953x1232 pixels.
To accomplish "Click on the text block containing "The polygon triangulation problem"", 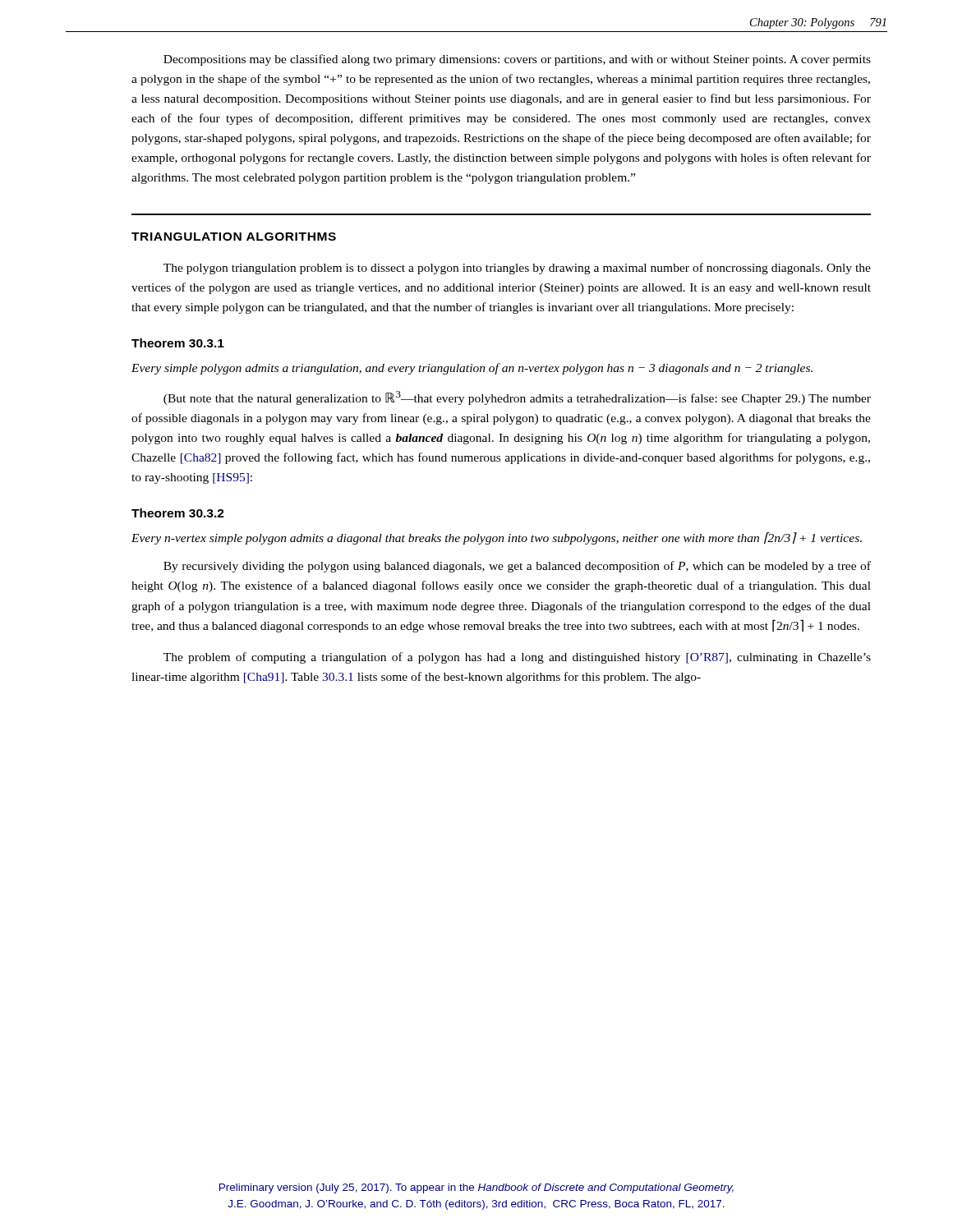I will point(501,287).
